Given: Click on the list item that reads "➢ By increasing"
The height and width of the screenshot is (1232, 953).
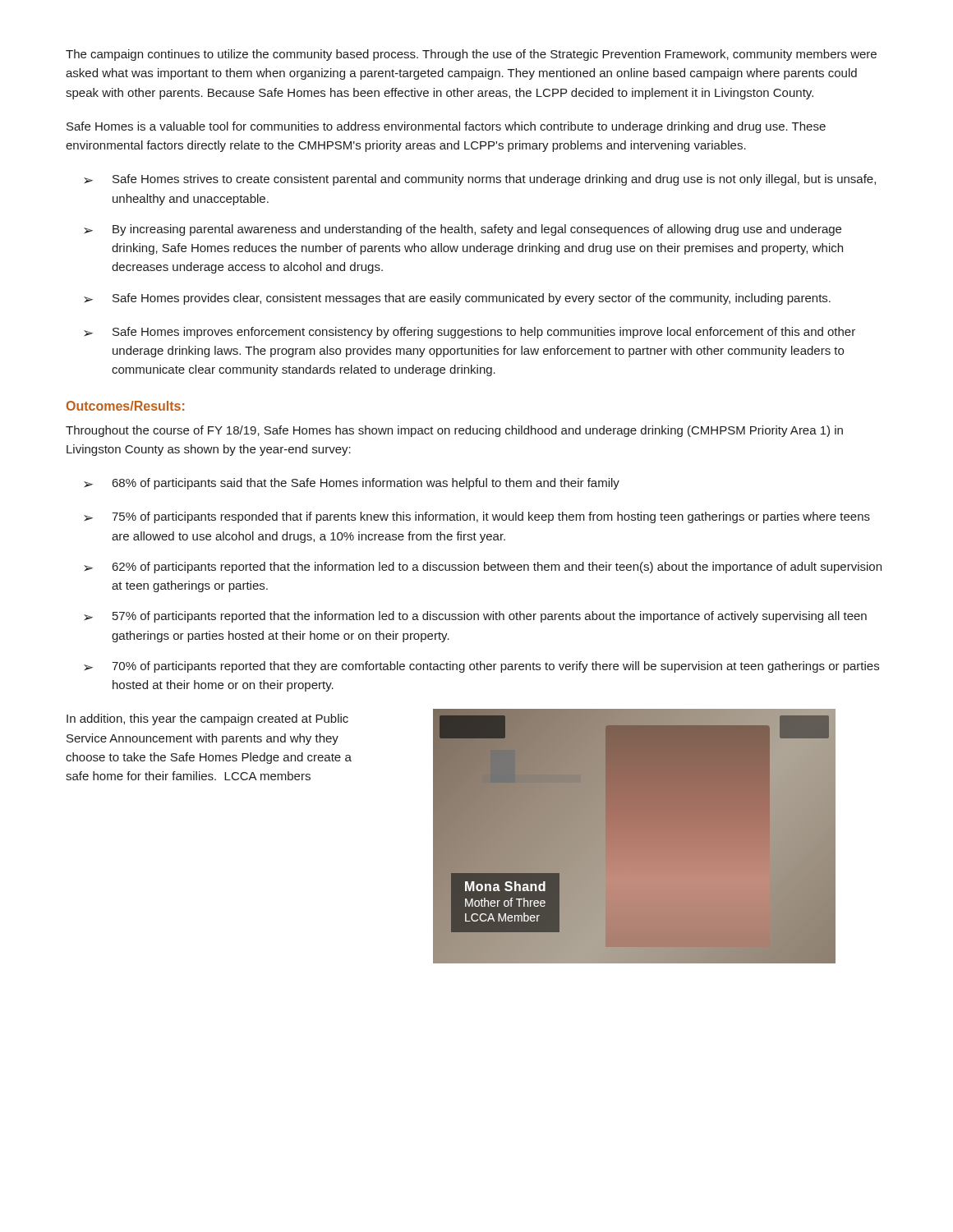Looking at the screenshot, I should tap(485, 248).
